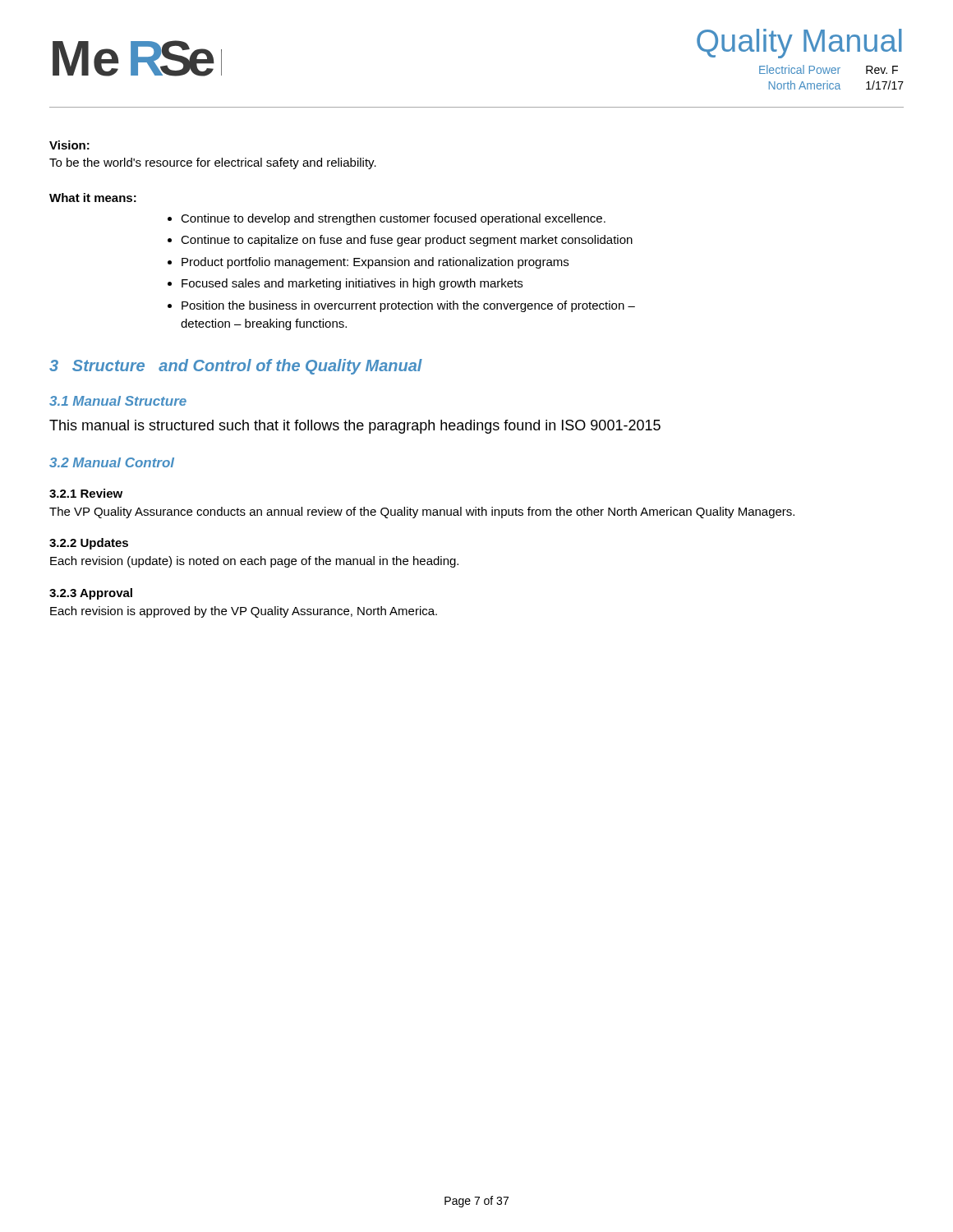
Task: Locate the passage starting "Each revision (update) is noted on each"
Action: 254,561
